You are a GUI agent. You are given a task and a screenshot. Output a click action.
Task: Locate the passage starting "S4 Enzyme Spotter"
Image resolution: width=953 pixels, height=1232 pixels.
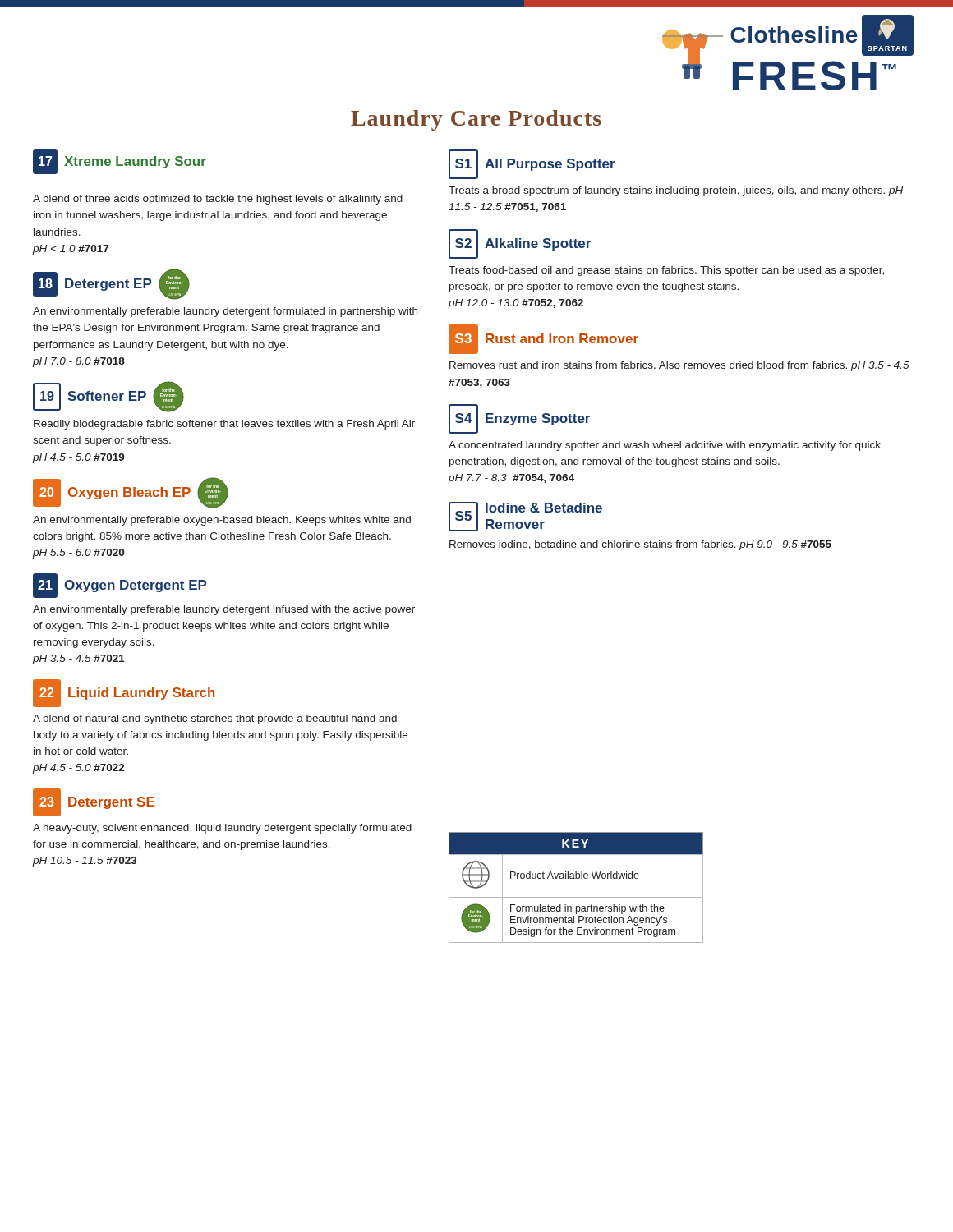pyautogui.click(x=519, y=419)
